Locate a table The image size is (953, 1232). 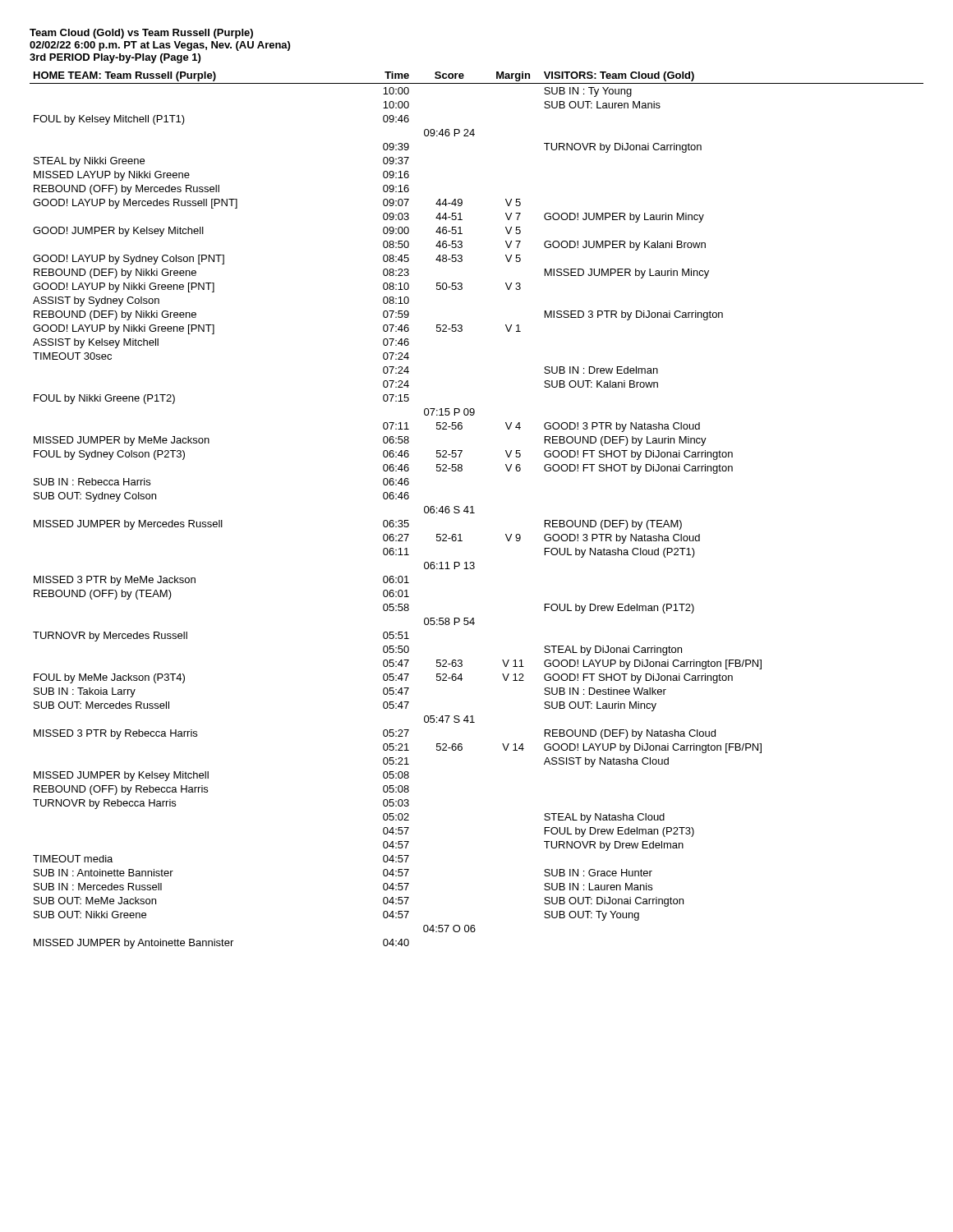[x=476, y=509]
